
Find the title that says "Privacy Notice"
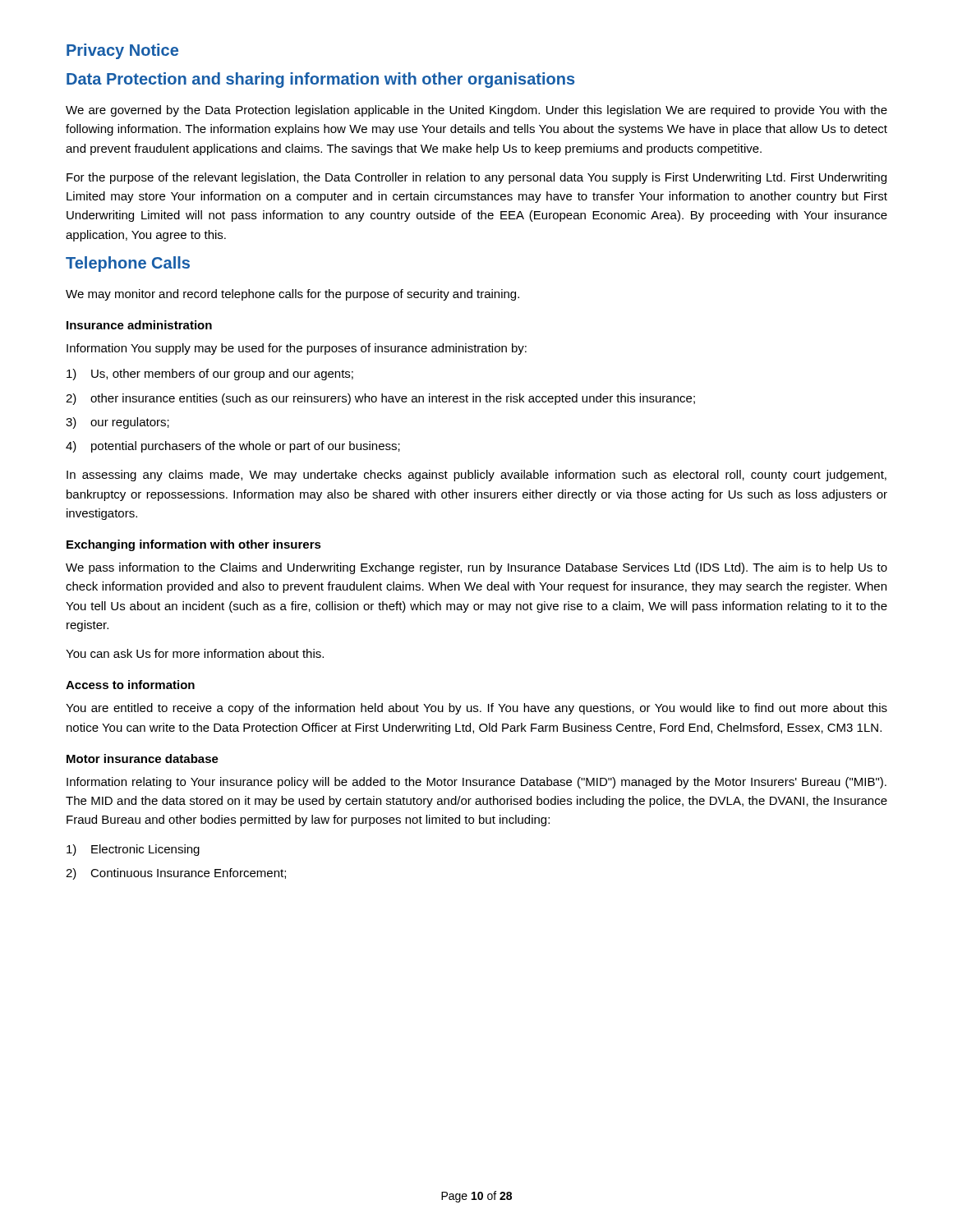tap(122, 51)
